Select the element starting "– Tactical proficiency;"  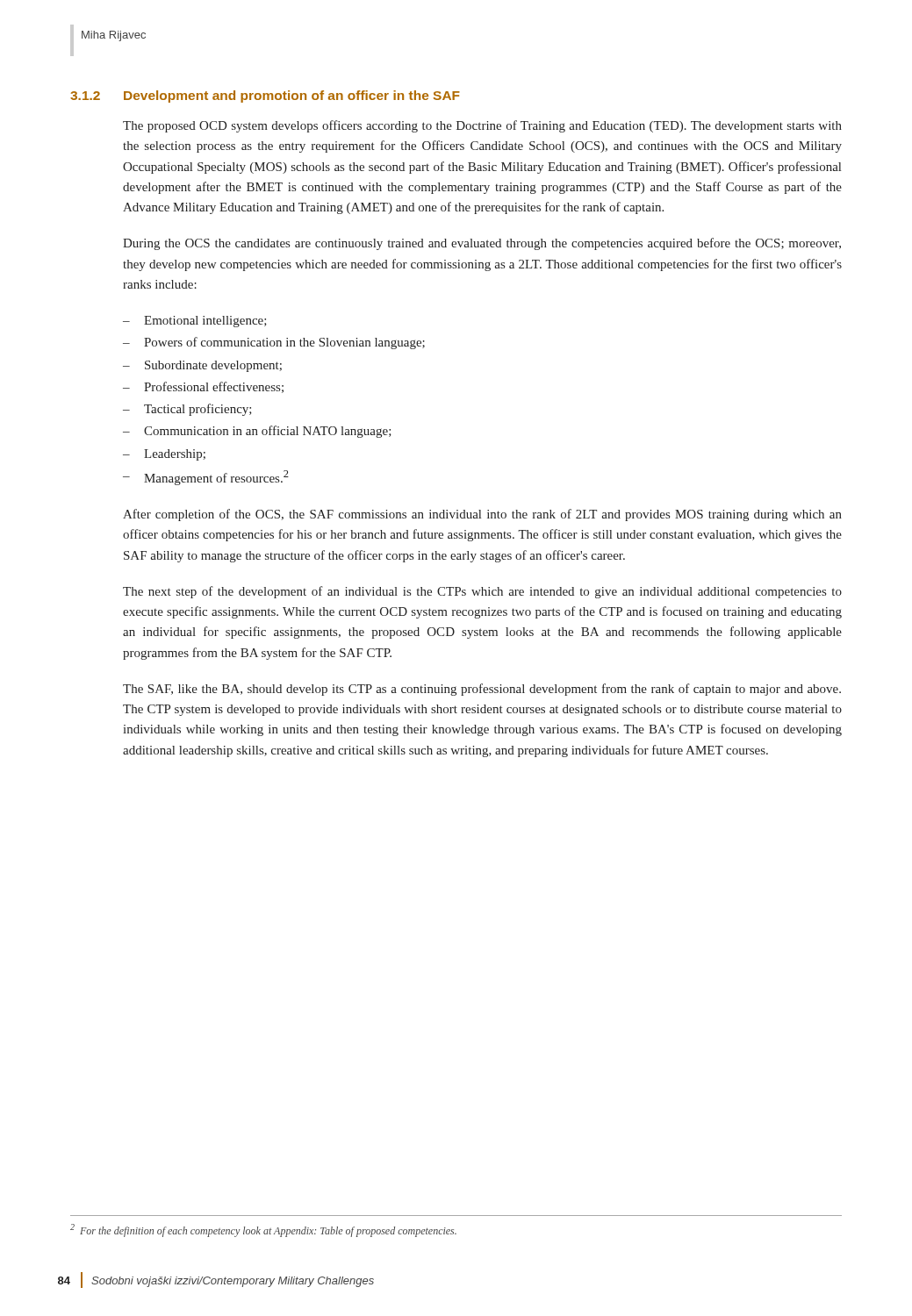[188, 409]
